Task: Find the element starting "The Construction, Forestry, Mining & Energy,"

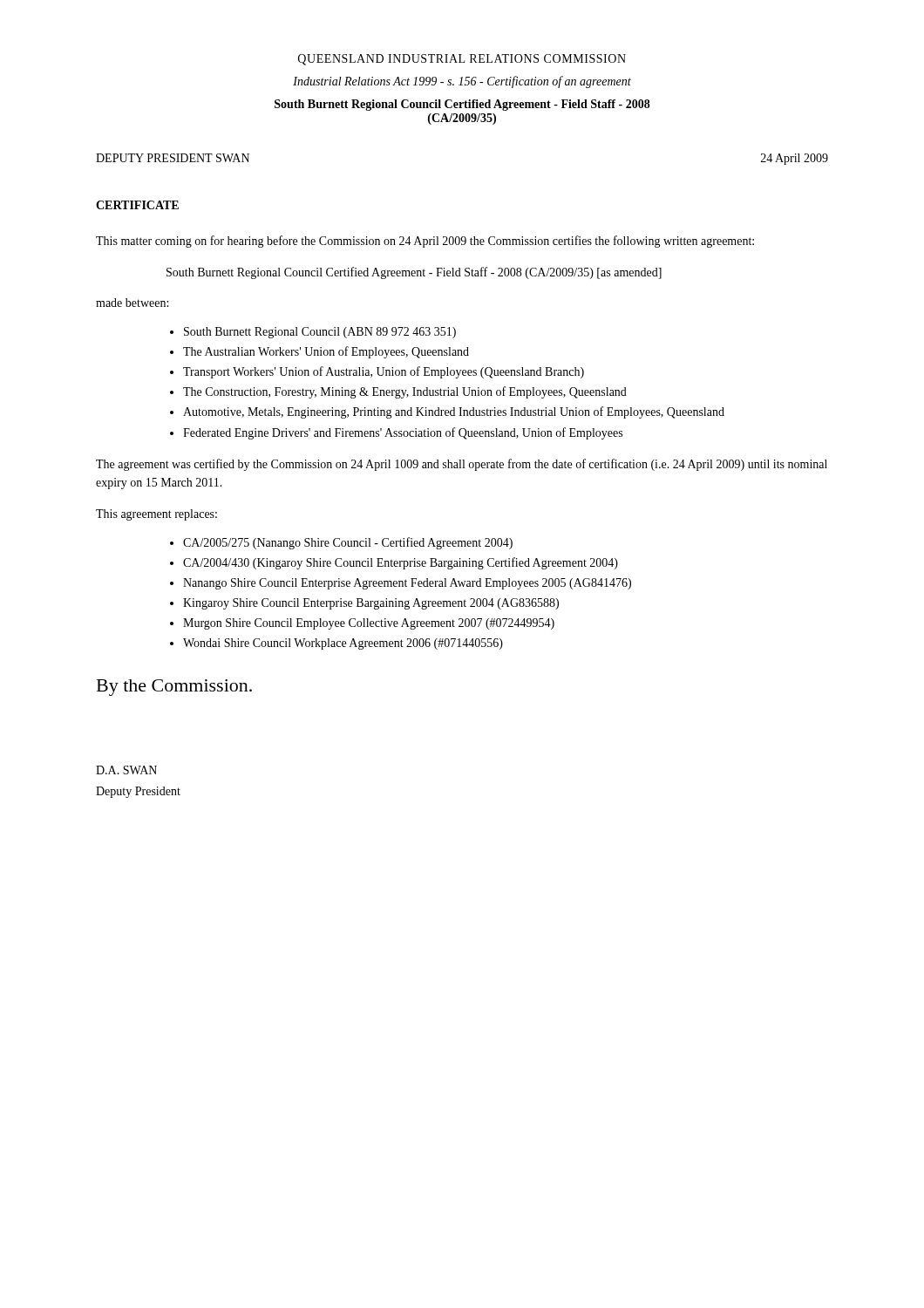Action: 405,392
